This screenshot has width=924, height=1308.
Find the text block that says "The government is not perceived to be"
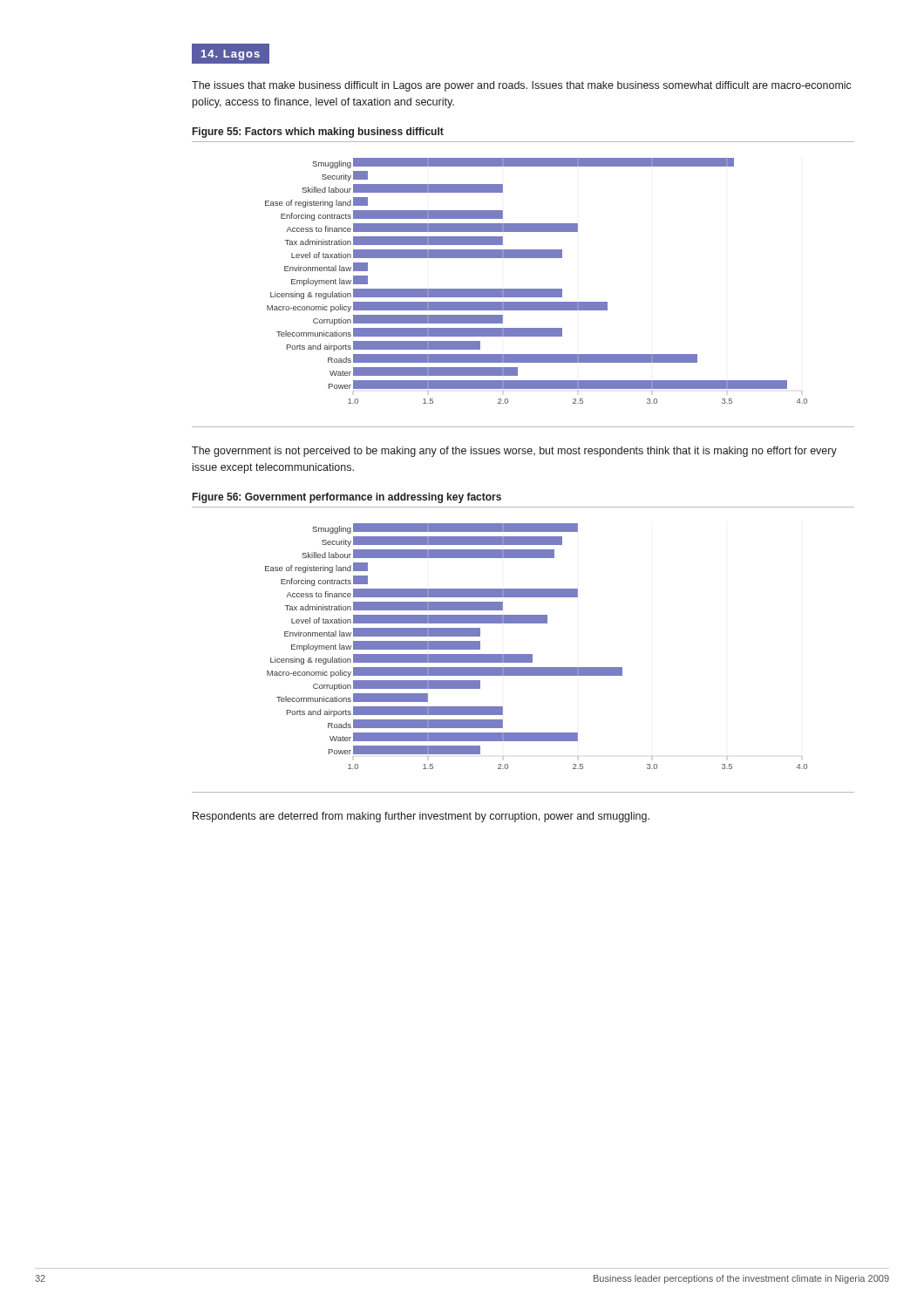tap(514, 459)
